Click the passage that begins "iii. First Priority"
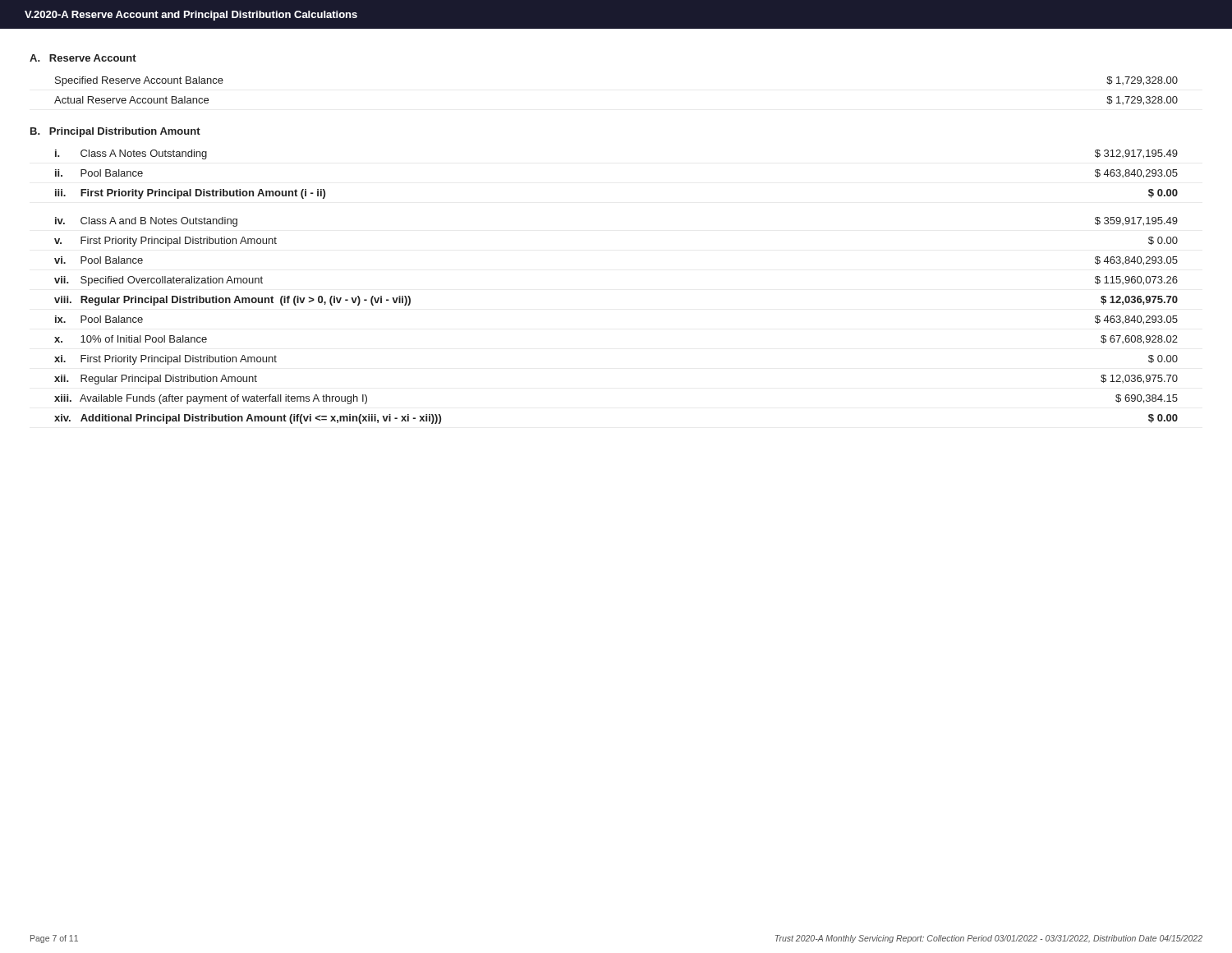This screenshot has height=953, width=1232. click(203, 193)
